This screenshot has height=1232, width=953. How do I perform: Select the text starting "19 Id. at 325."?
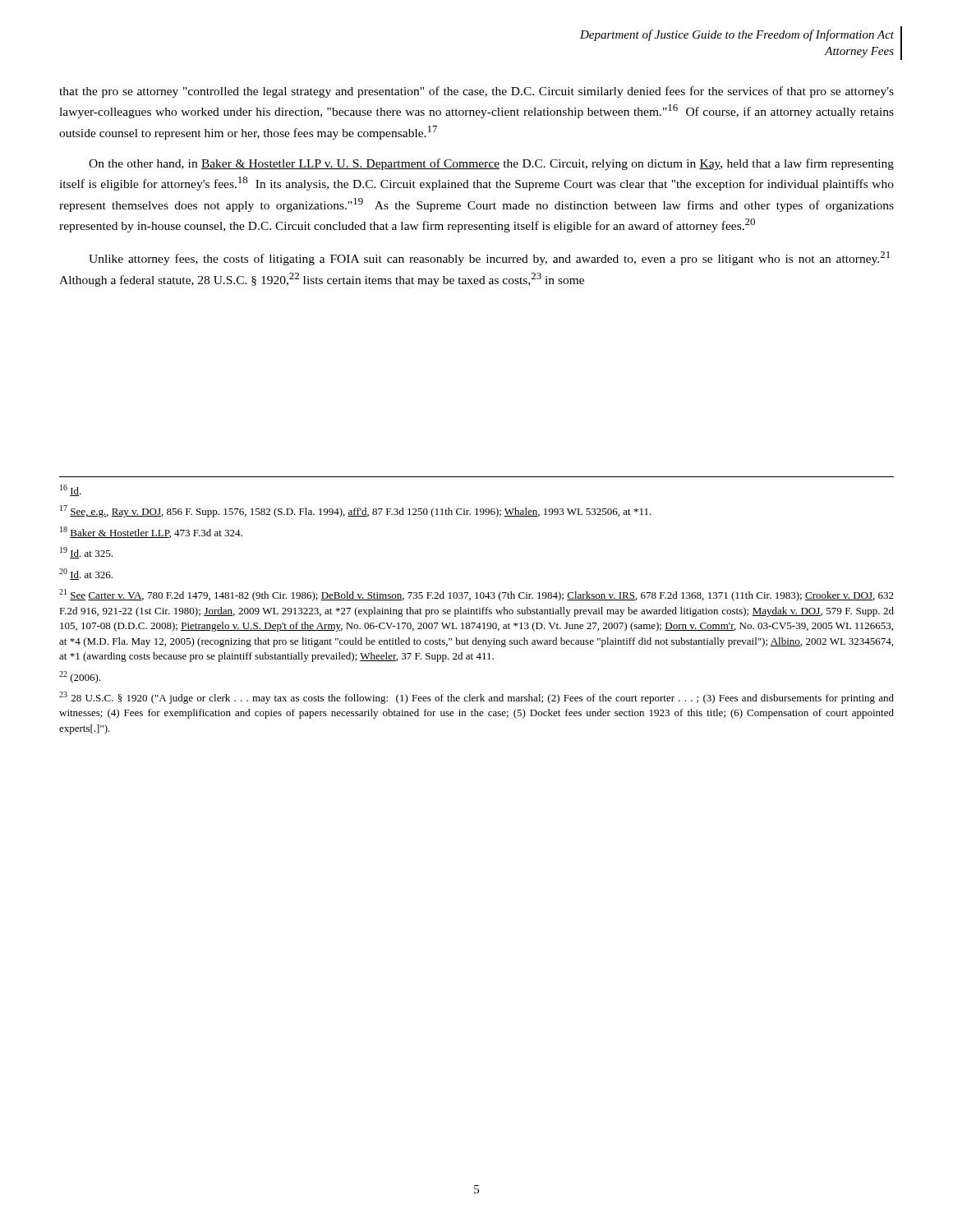[86, 553]
